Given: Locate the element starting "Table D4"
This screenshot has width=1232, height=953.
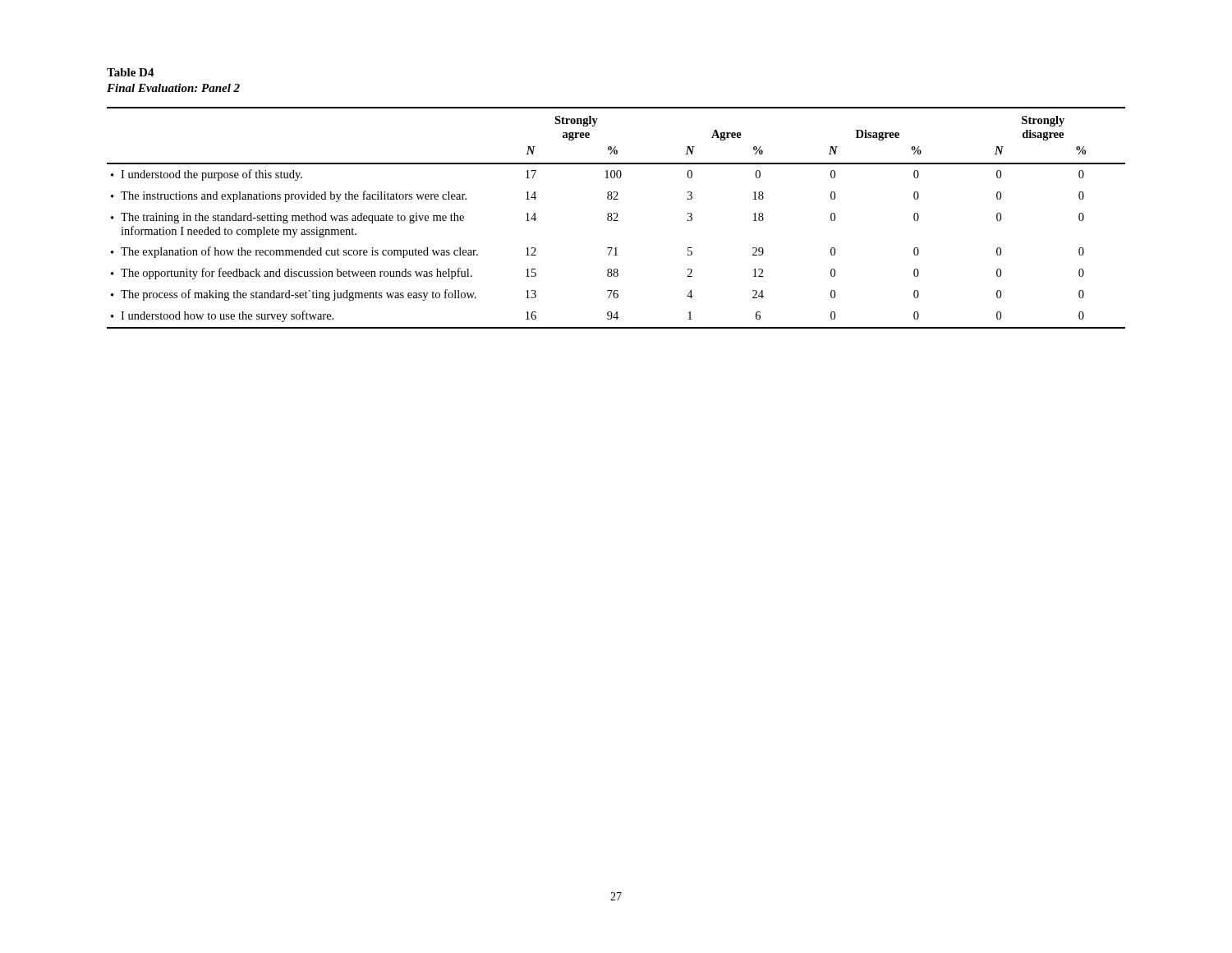Looking at the screenshot, I should (130, 72).
